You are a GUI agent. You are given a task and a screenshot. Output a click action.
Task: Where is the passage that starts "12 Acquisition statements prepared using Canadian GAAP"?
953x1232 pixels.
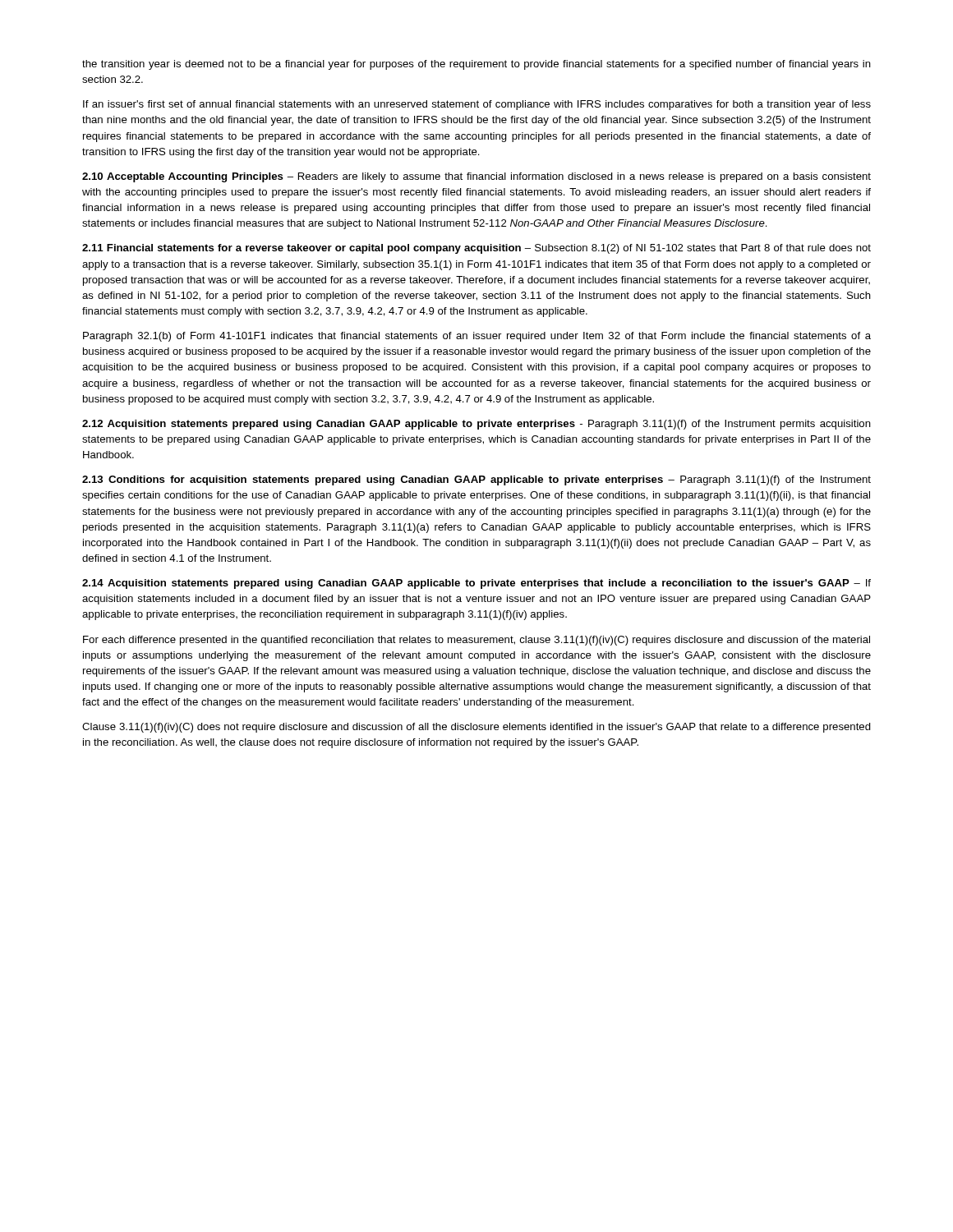click(x=476, y=439)
